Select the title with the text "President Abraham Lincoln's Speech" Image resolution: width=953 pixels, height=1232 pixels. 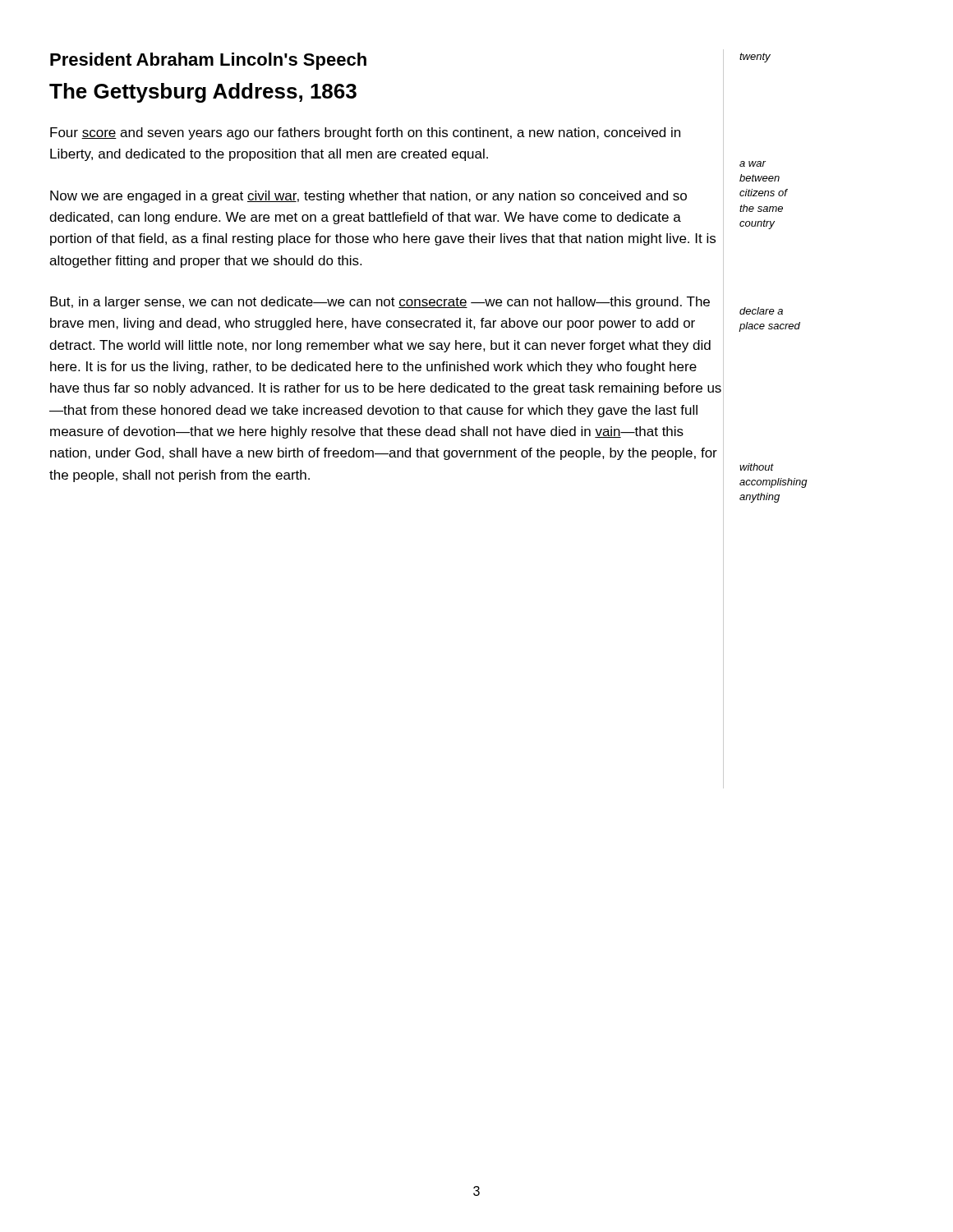tap(208, 61)
